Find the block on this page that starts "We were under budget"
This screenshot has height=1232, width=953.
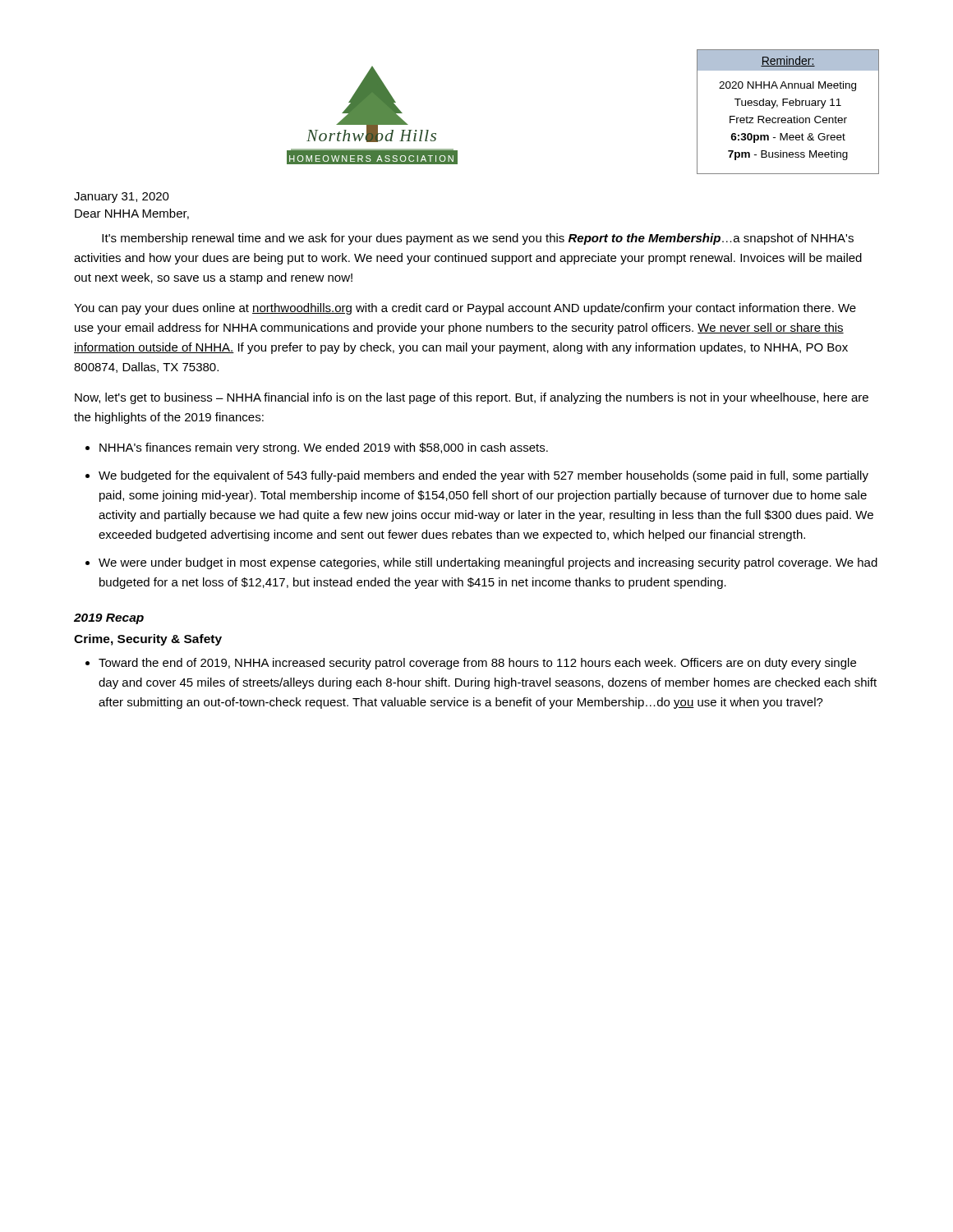point(488,572)
